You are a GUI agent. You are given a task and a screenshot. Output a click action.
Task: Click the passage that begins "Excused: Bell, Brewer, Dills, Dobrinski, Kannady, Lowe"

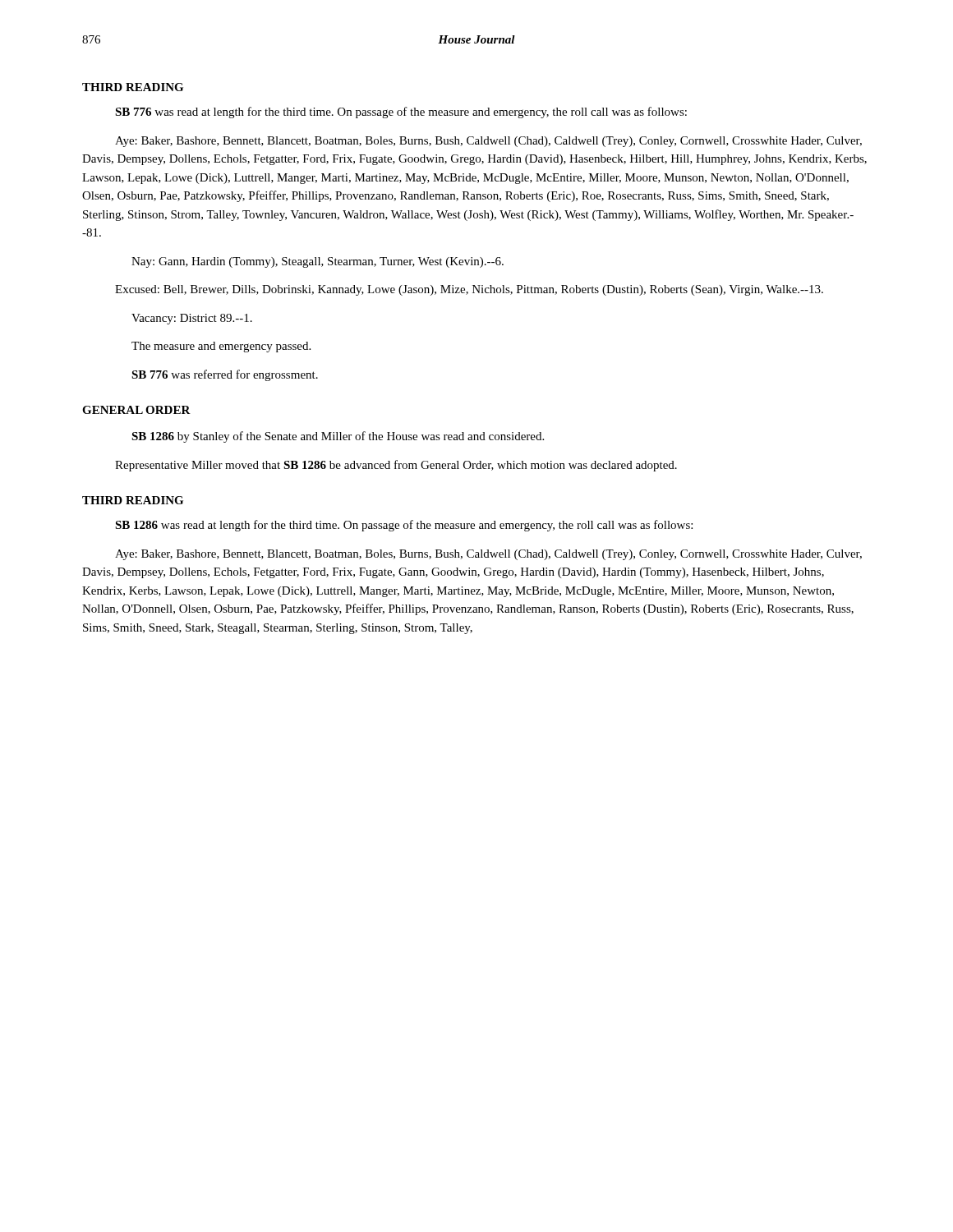(469, 289)
